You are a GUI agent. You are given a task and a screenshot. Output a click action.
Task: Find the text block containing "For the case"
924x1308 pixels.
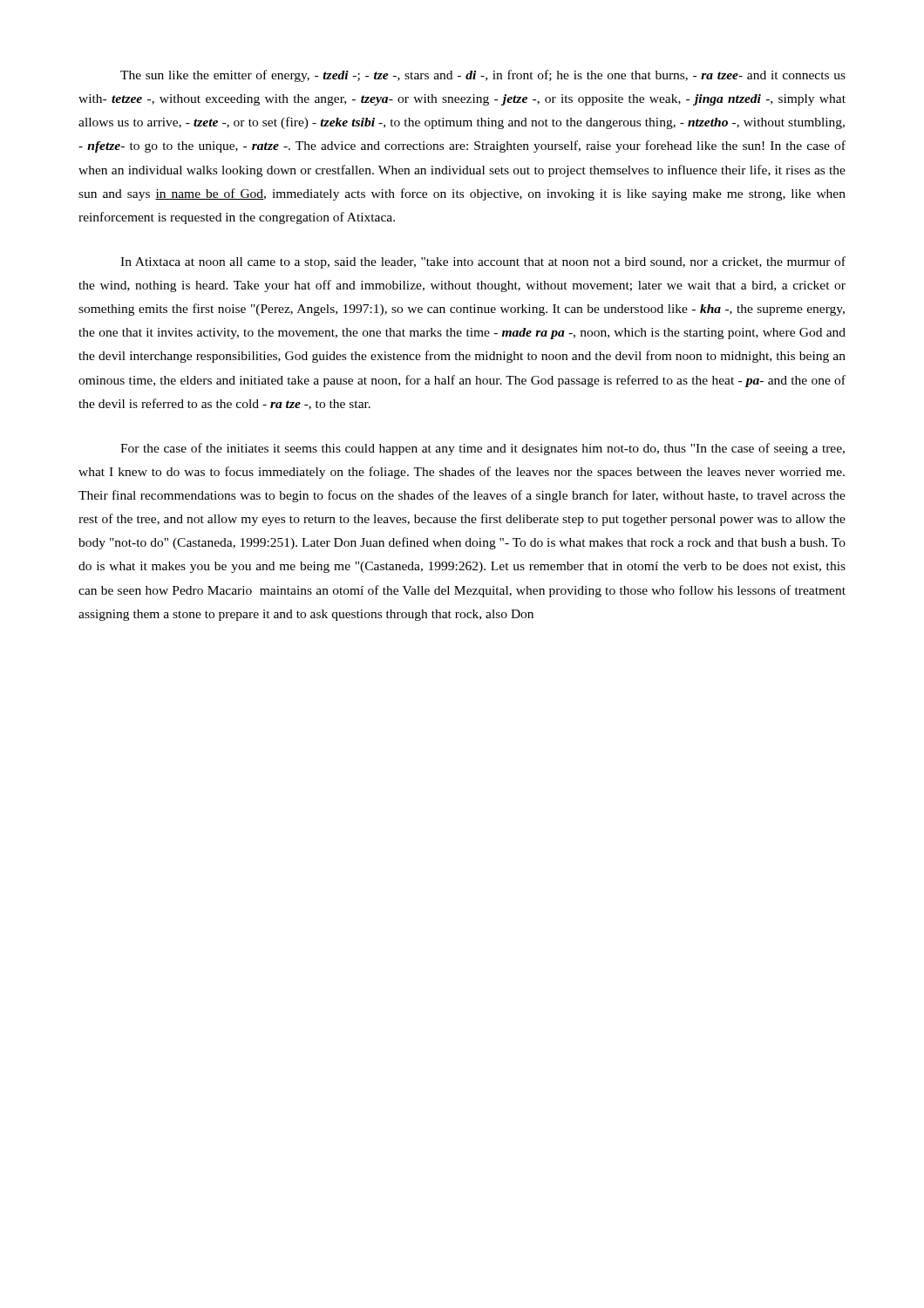(x=462, y=530)
